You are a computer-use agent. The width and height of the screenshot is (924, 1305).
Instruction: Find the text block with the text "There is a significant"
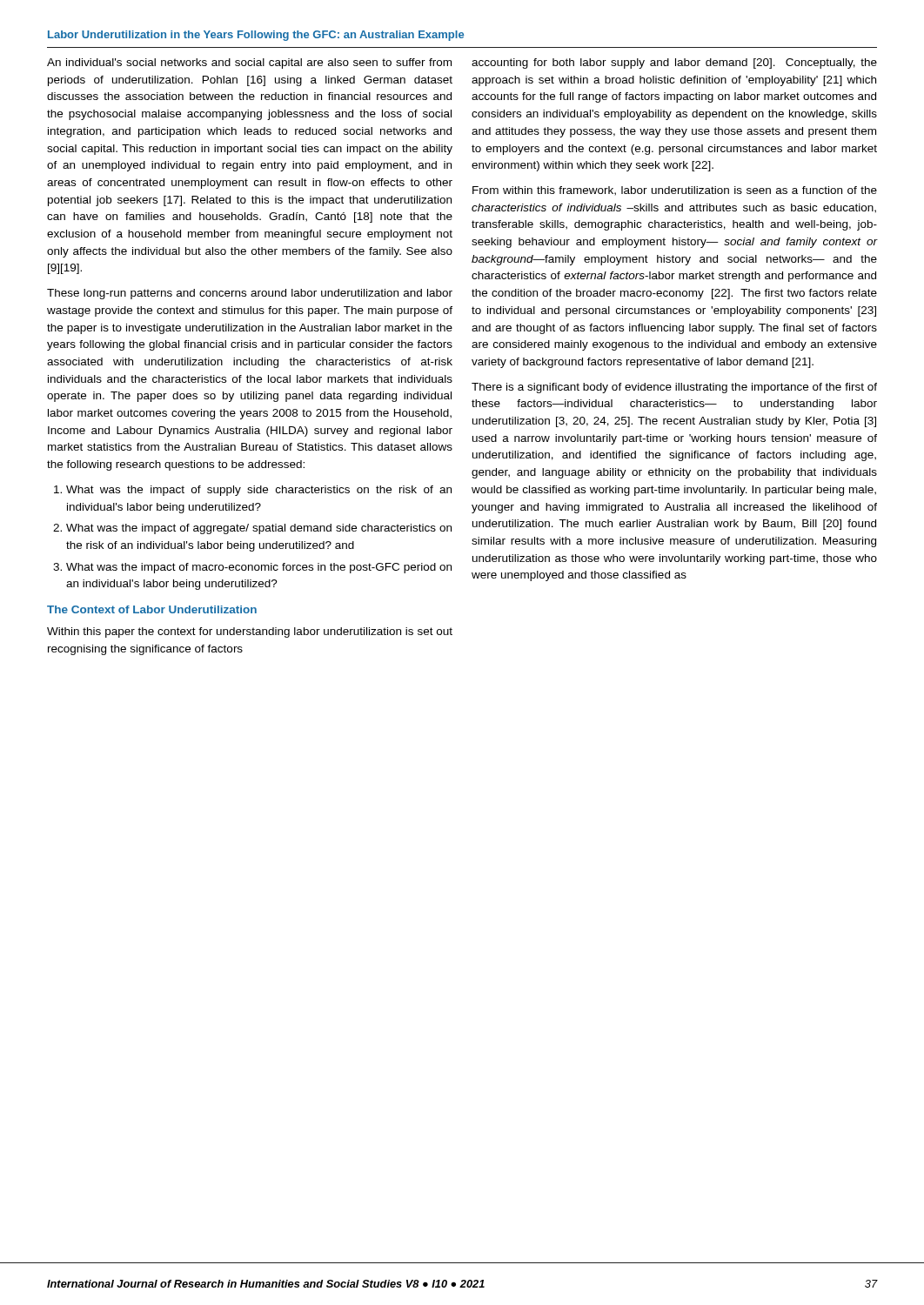pyautogui.click(x=674, y=481)
